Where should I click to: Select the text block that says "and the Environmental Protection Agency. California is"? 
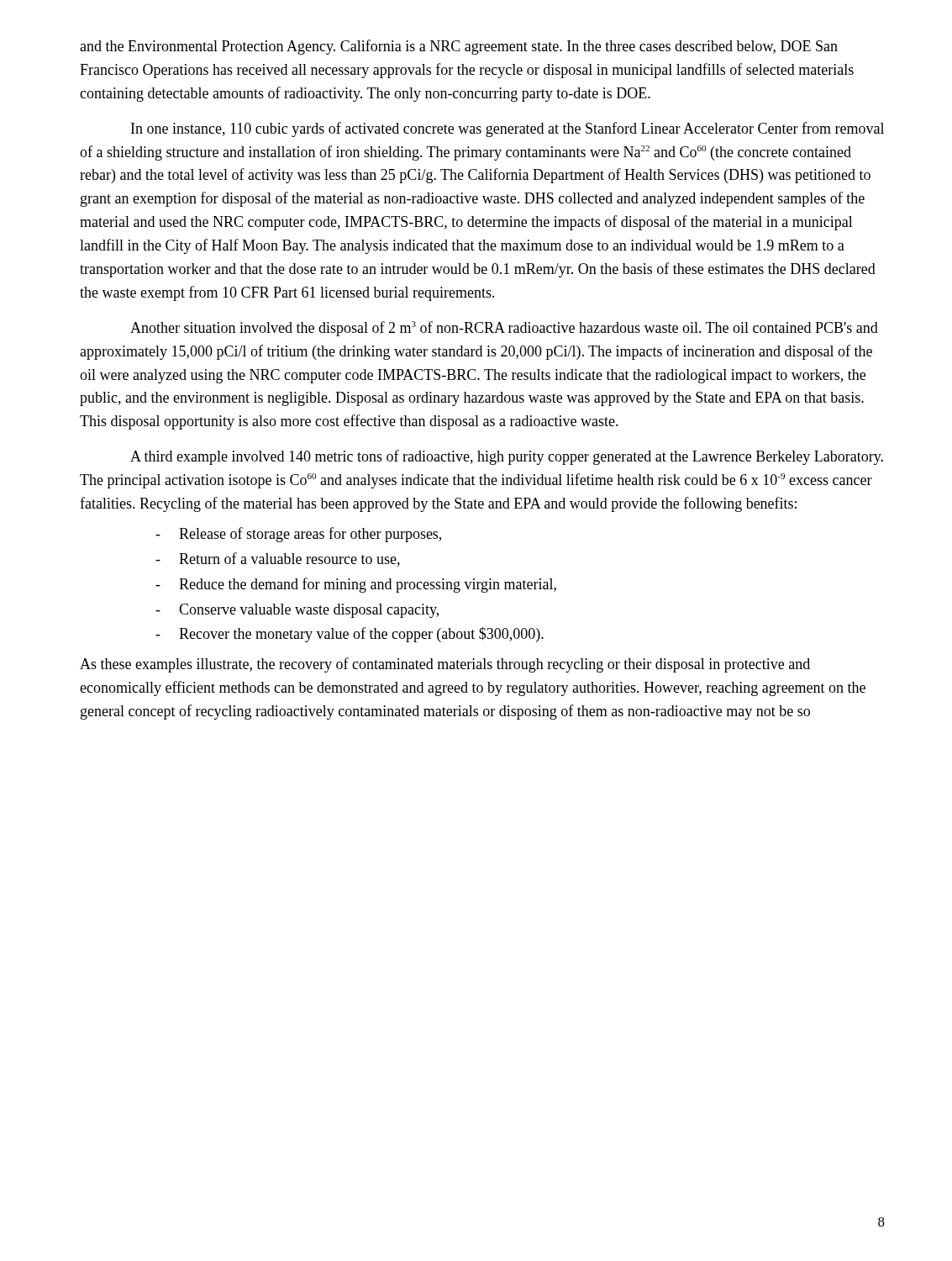[482, 70]
